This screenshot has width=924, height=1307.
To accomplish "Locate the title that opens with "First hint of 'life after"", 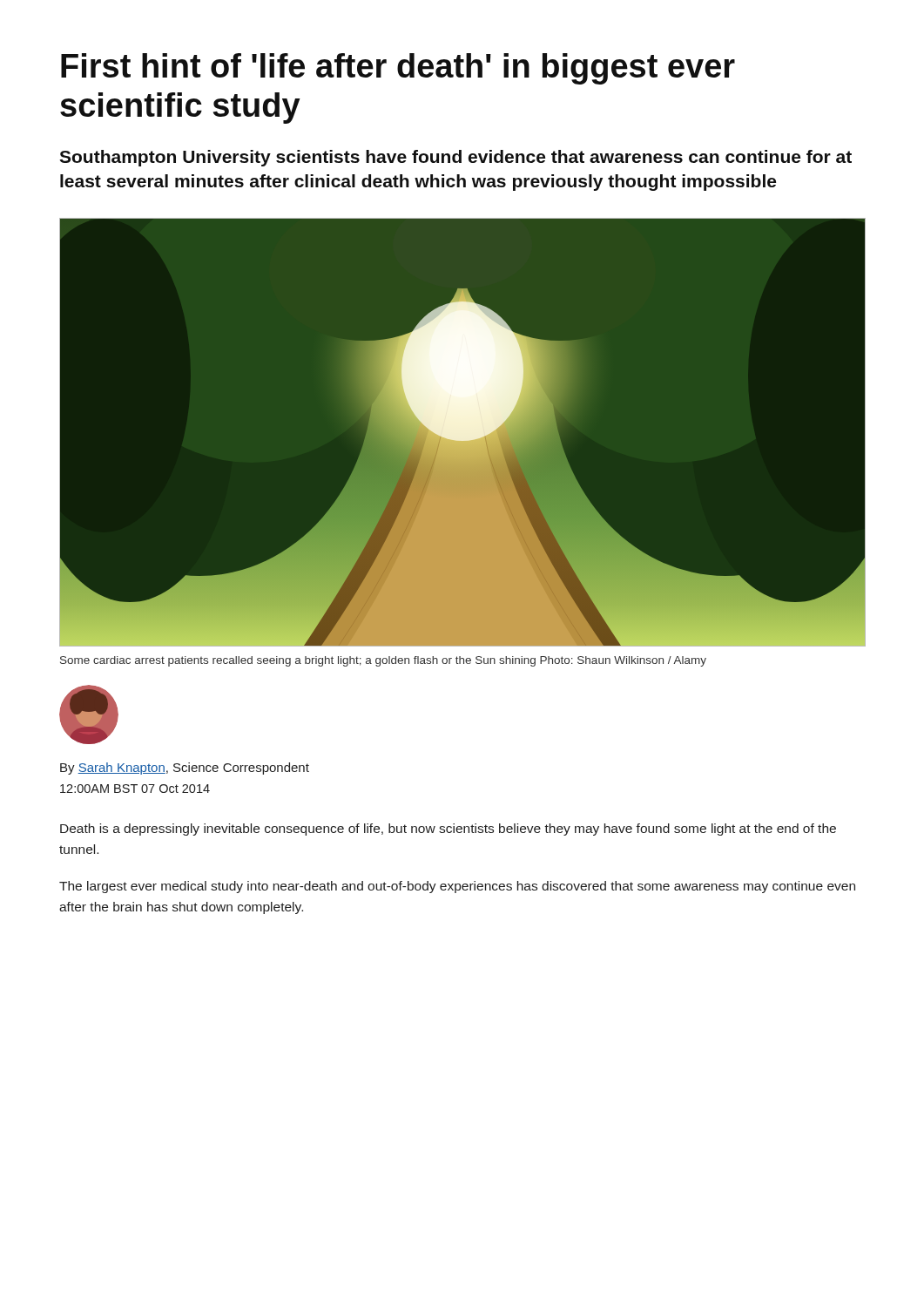I will click(x=462, y=86).
